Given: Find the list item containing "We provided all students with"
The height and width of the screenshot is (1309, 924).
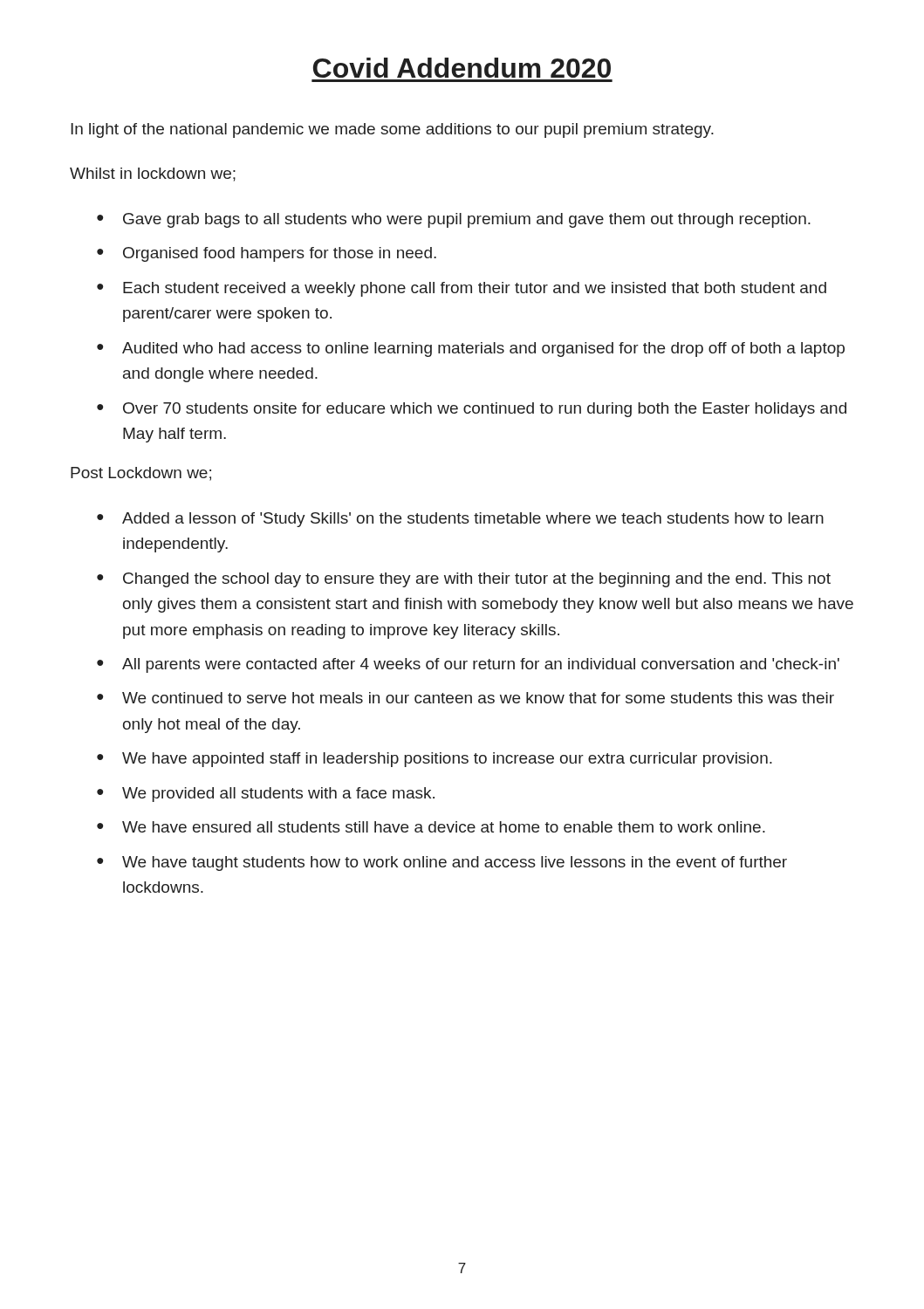Looking at the screenshot, I should [x=279, y=793].
